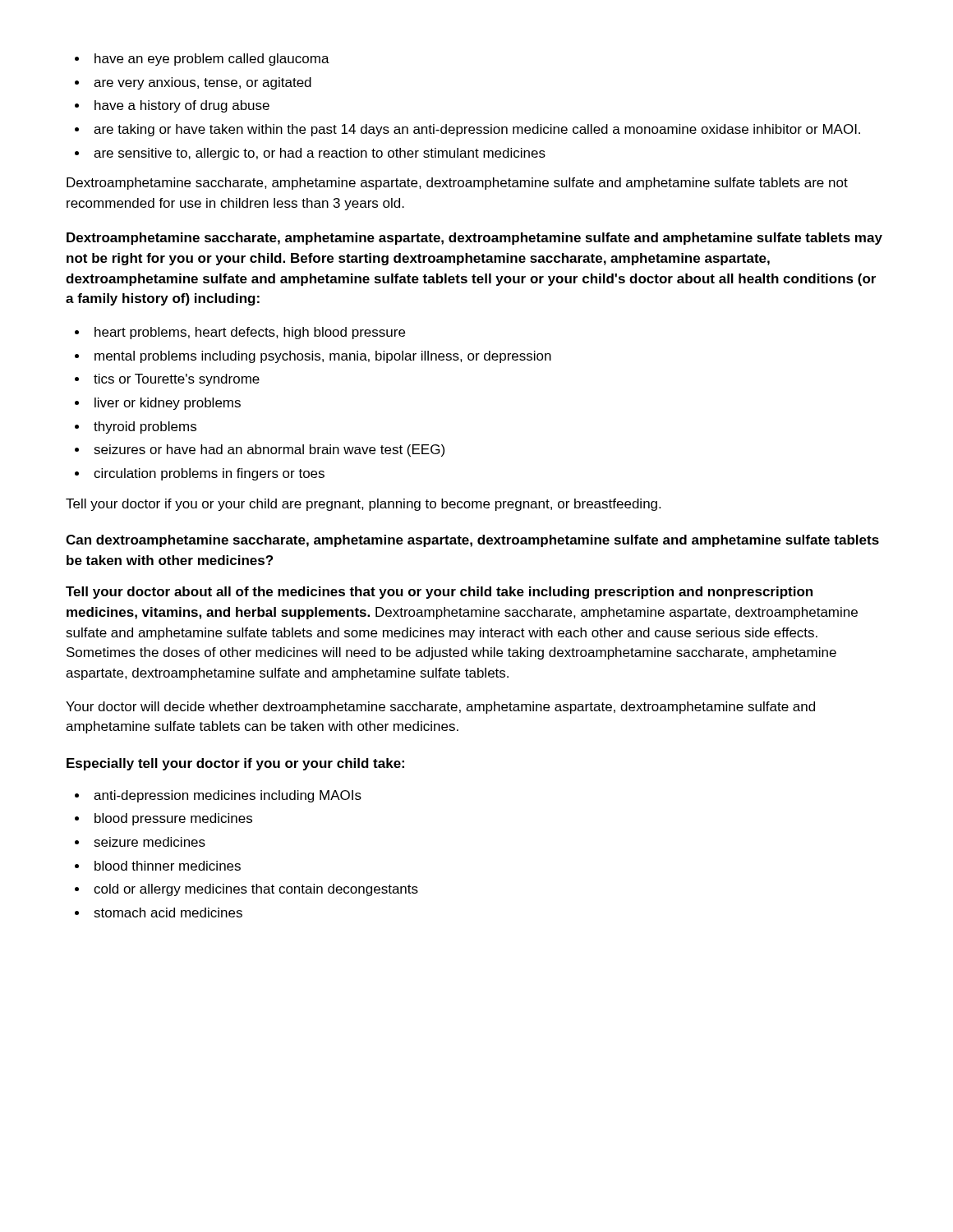Find the section header that says "Can dextroamphetamine saccharate, amphetamine"
This screenshot has width=953, height=1232.
point(472,550)
